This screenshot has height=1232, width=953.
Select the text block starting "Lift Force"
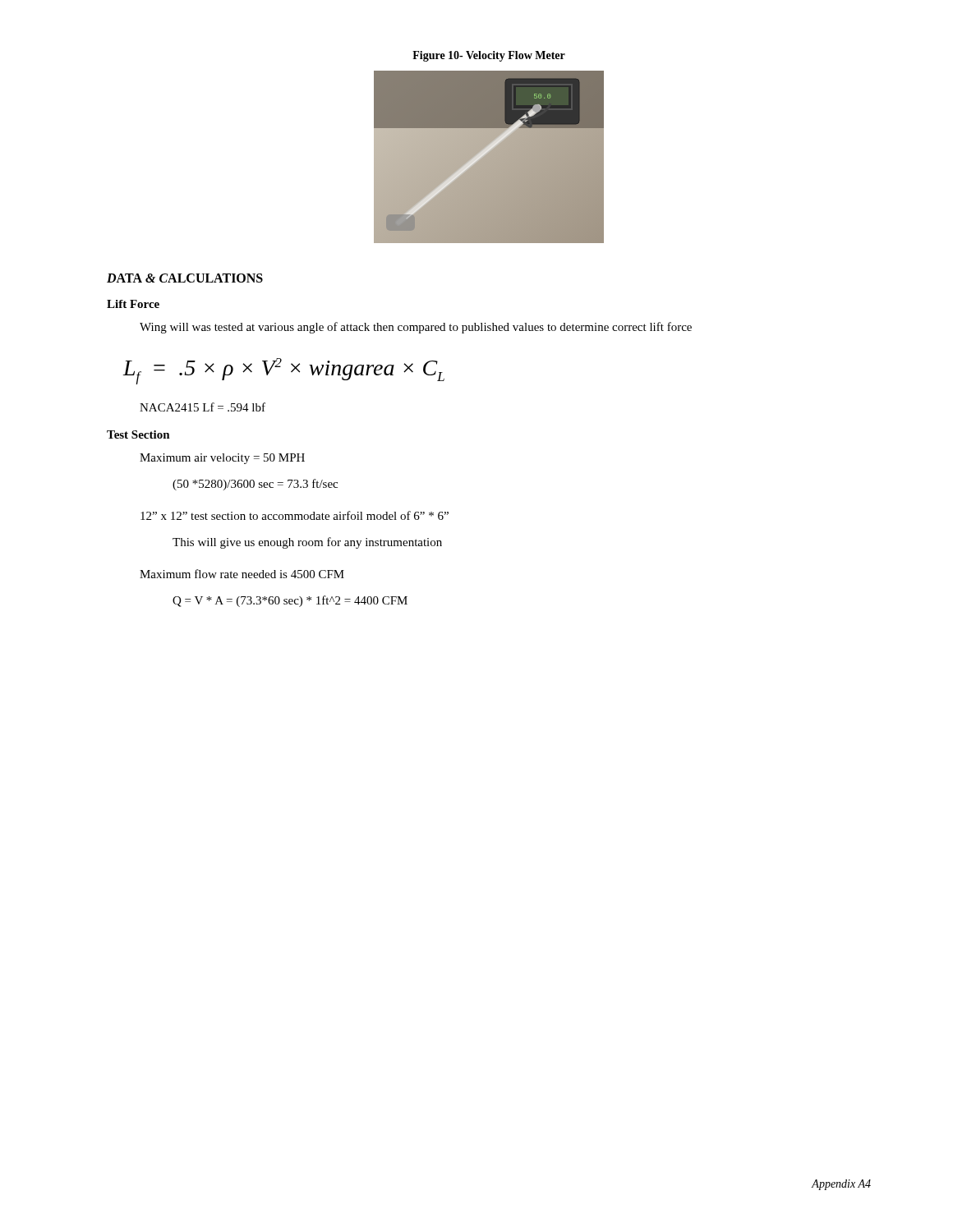tap(133, 304)
